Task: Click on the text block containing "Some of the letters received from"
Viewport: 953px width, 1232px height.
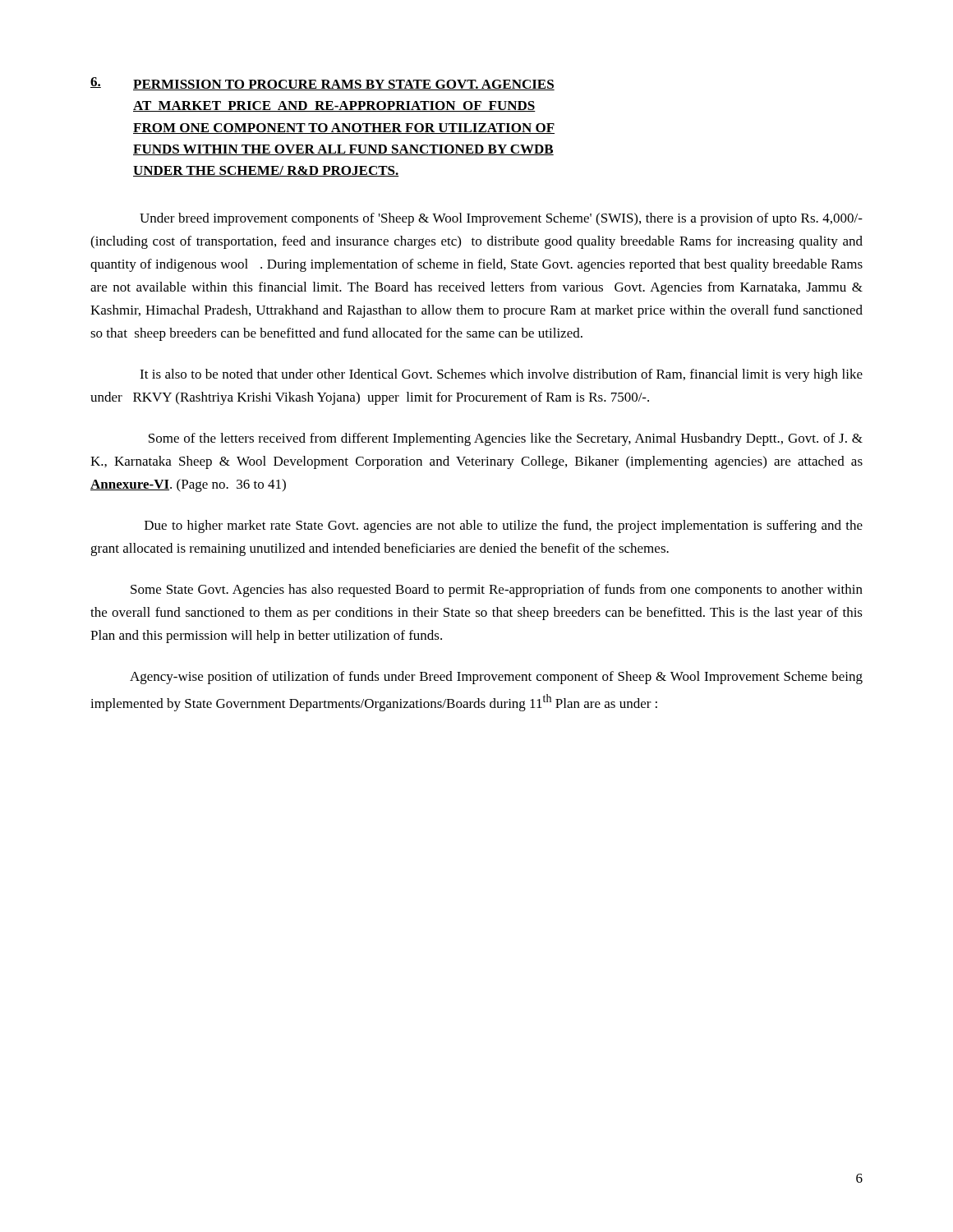Action: pos(476,461)
